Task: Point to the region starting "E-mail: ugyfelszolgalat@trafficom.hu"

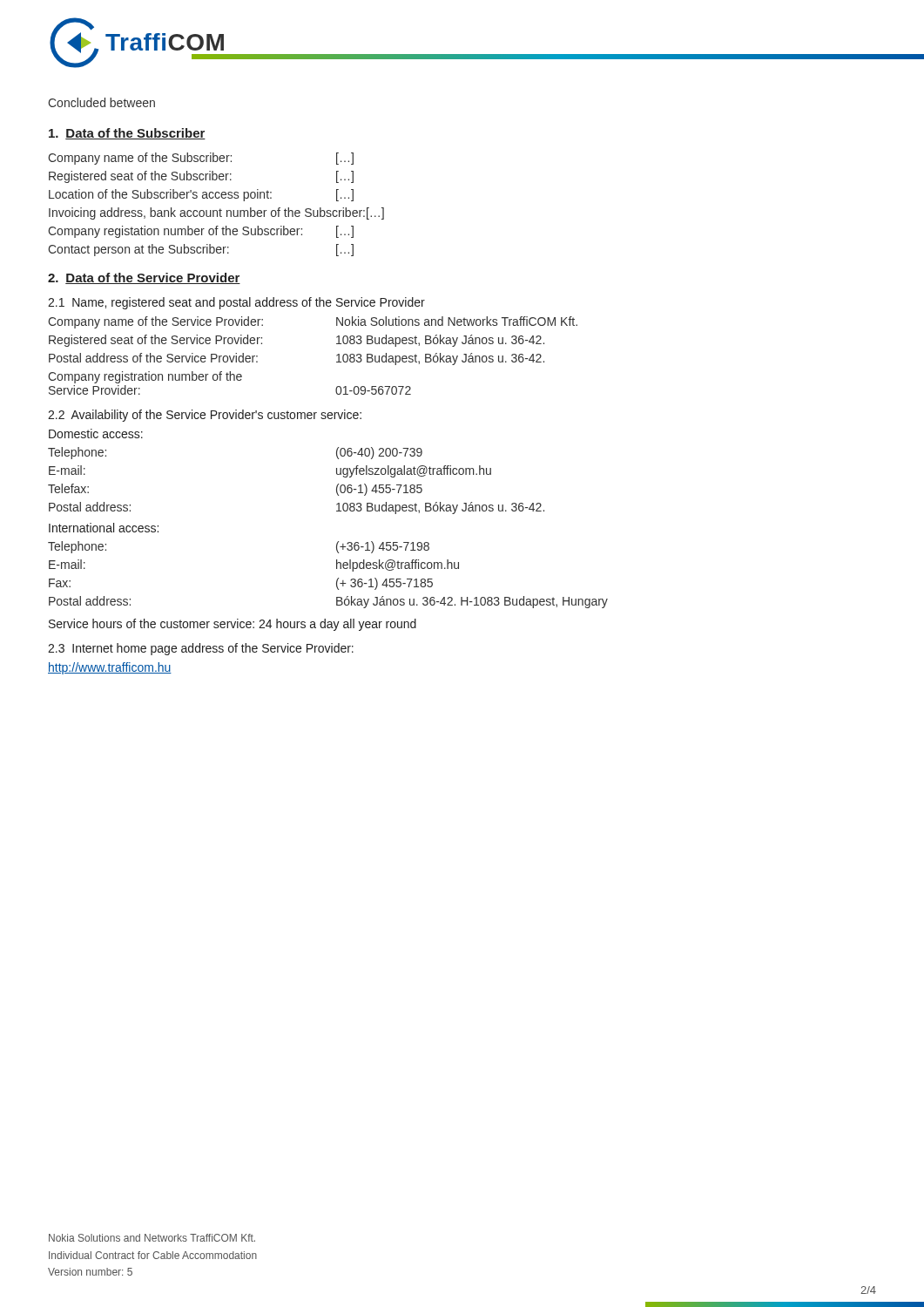Action: [462, 471]
